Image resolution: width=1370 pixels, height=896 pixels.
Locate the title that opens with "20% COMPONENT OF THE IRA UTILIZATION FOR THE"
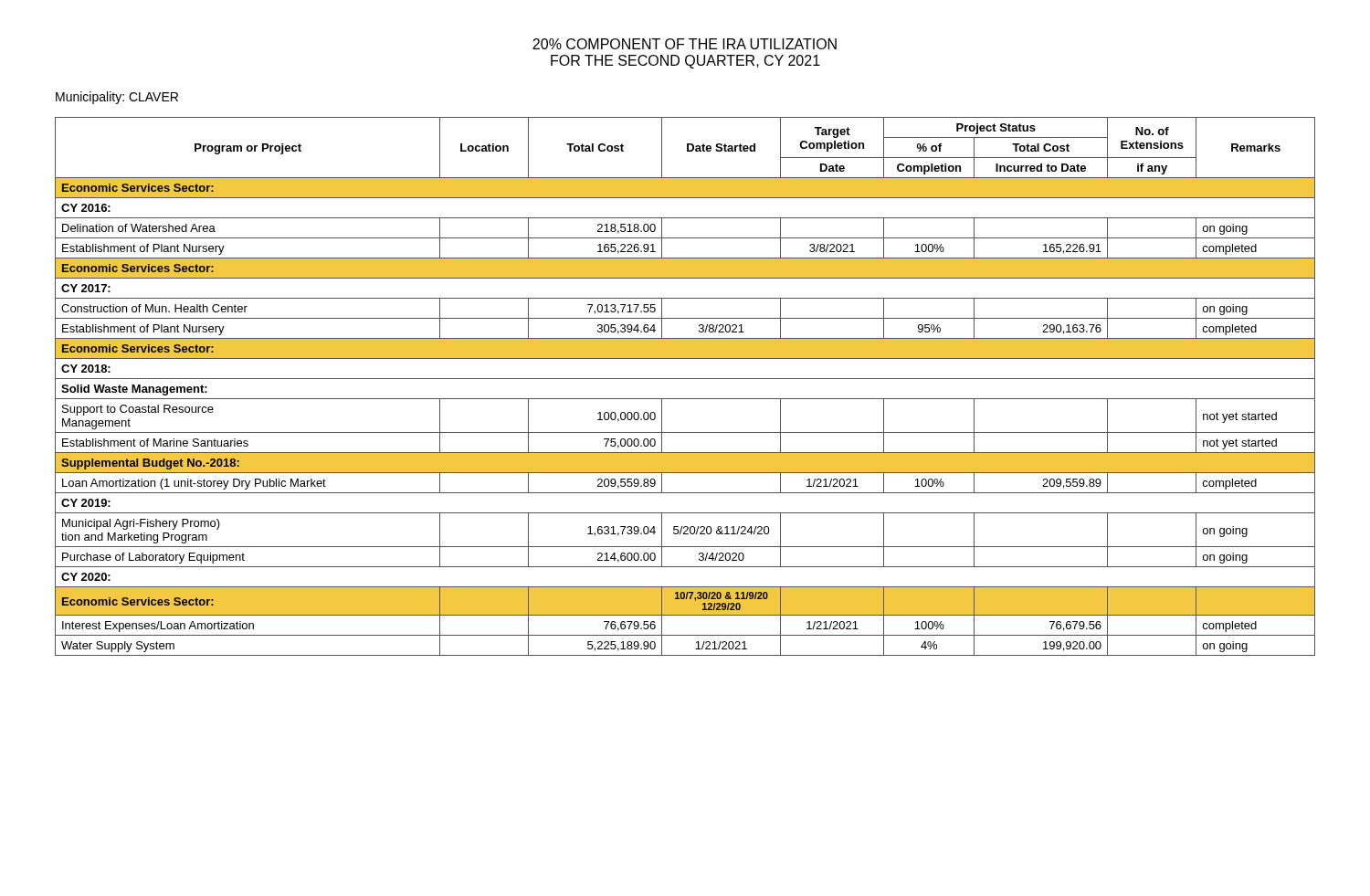[x=685, y=53]
